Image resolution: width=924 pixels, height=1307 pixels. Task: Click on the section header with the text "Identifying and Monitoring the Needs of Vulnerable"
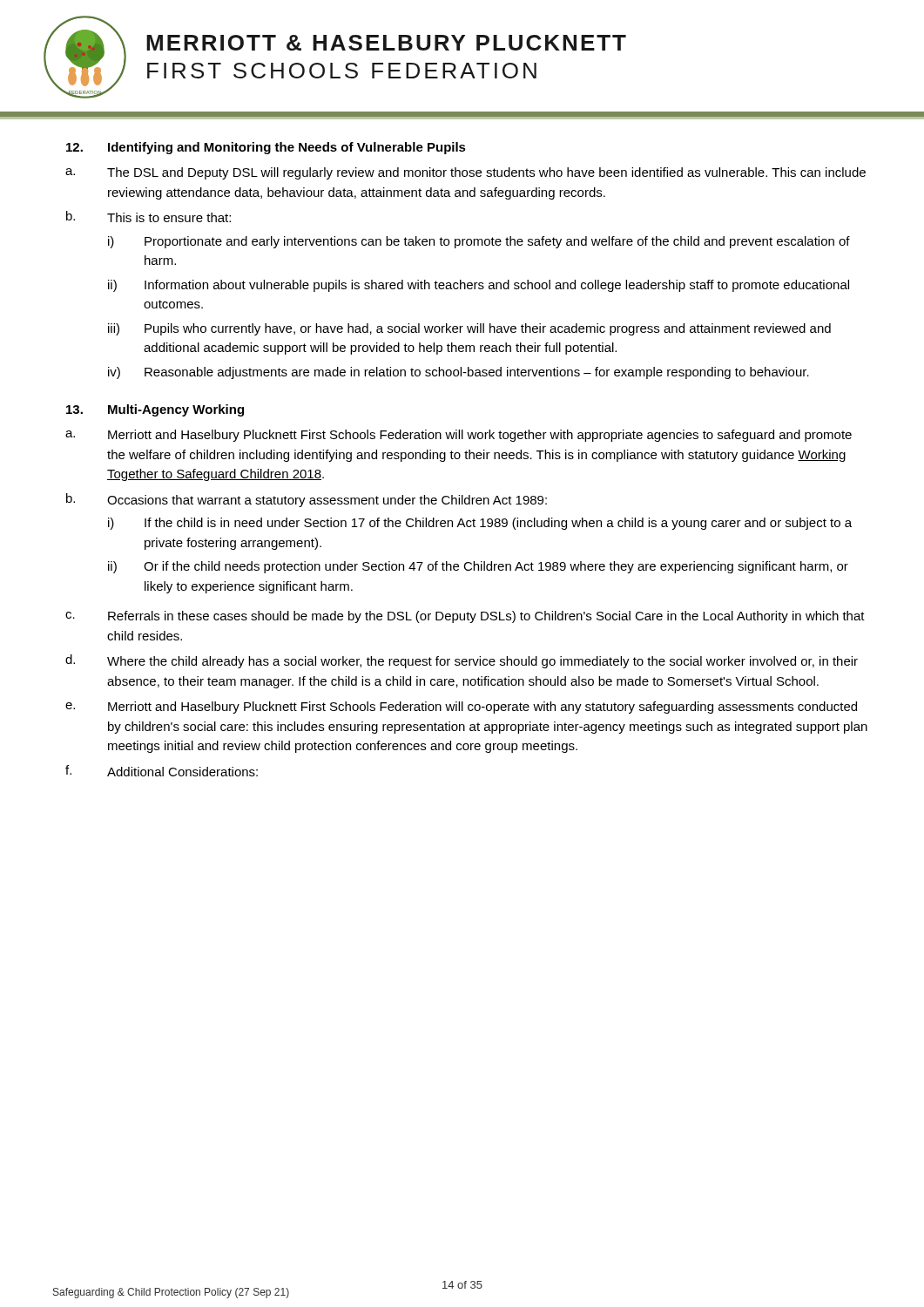coord(286,147)
